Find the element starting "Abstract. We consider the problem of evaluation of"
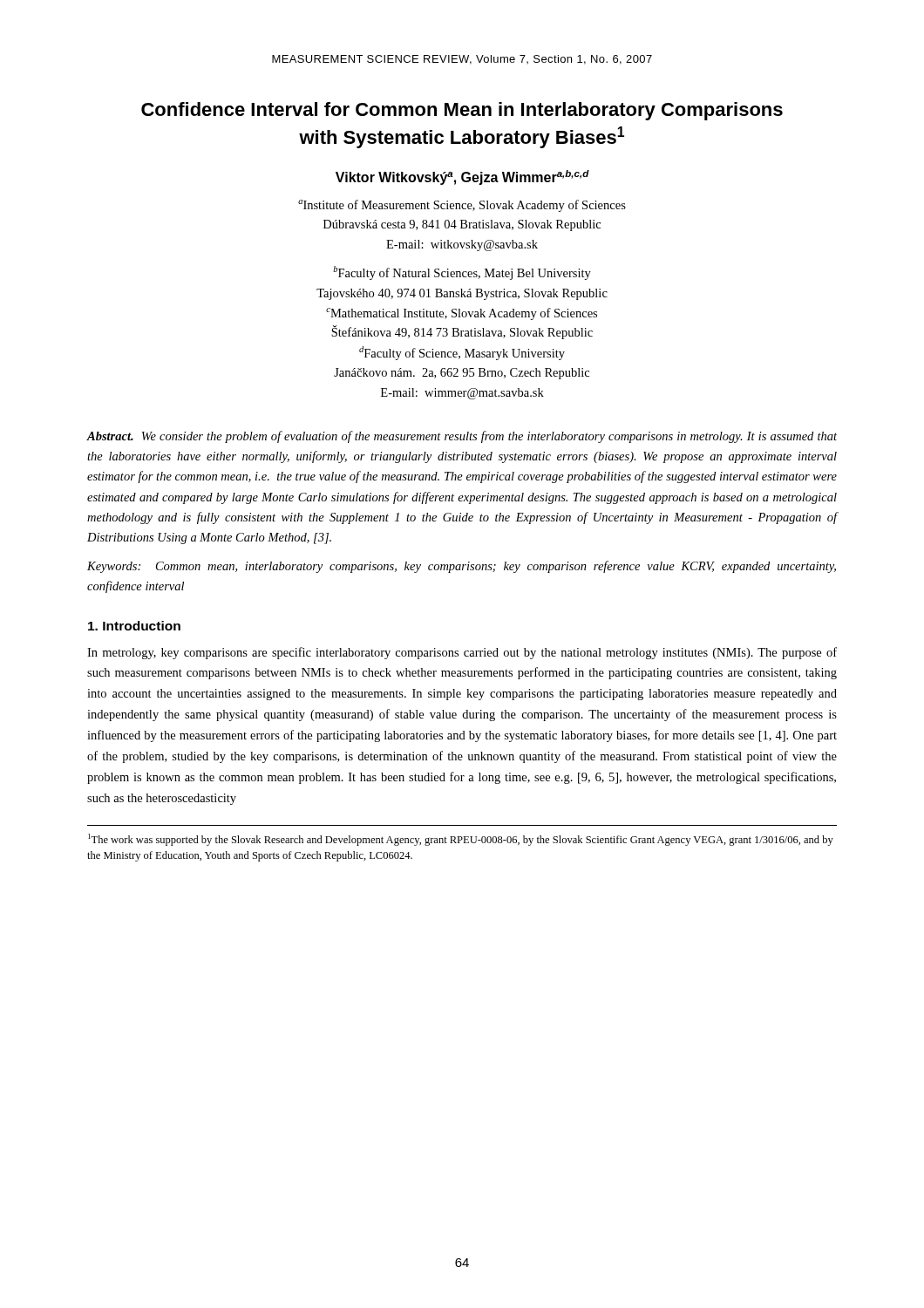 pyautogui.click(x=462, y=487)
